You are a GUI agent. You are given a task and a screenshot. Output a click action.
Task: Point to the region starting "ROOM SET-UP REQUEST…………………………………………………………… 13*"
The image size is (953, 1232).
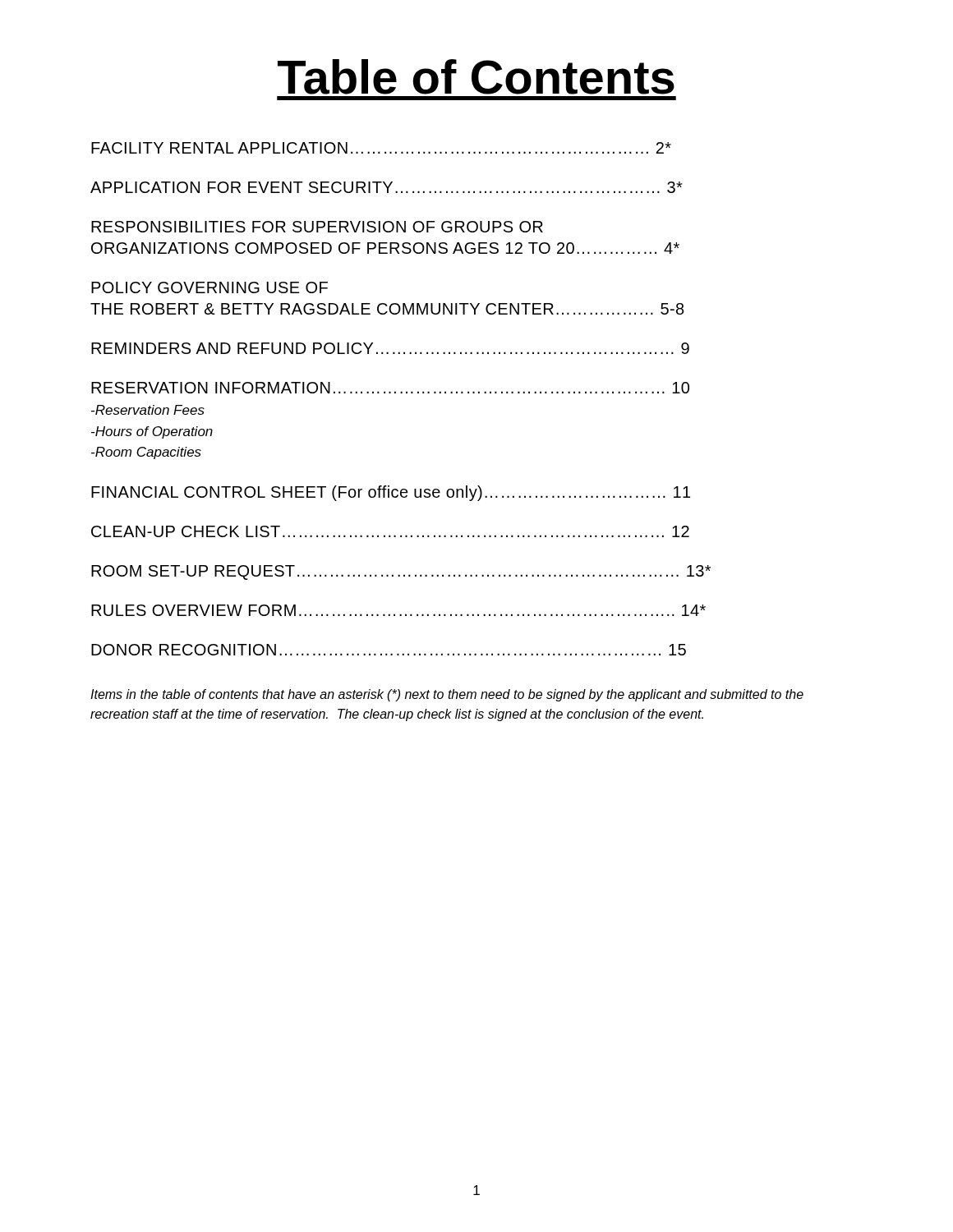tap(476, 570)
